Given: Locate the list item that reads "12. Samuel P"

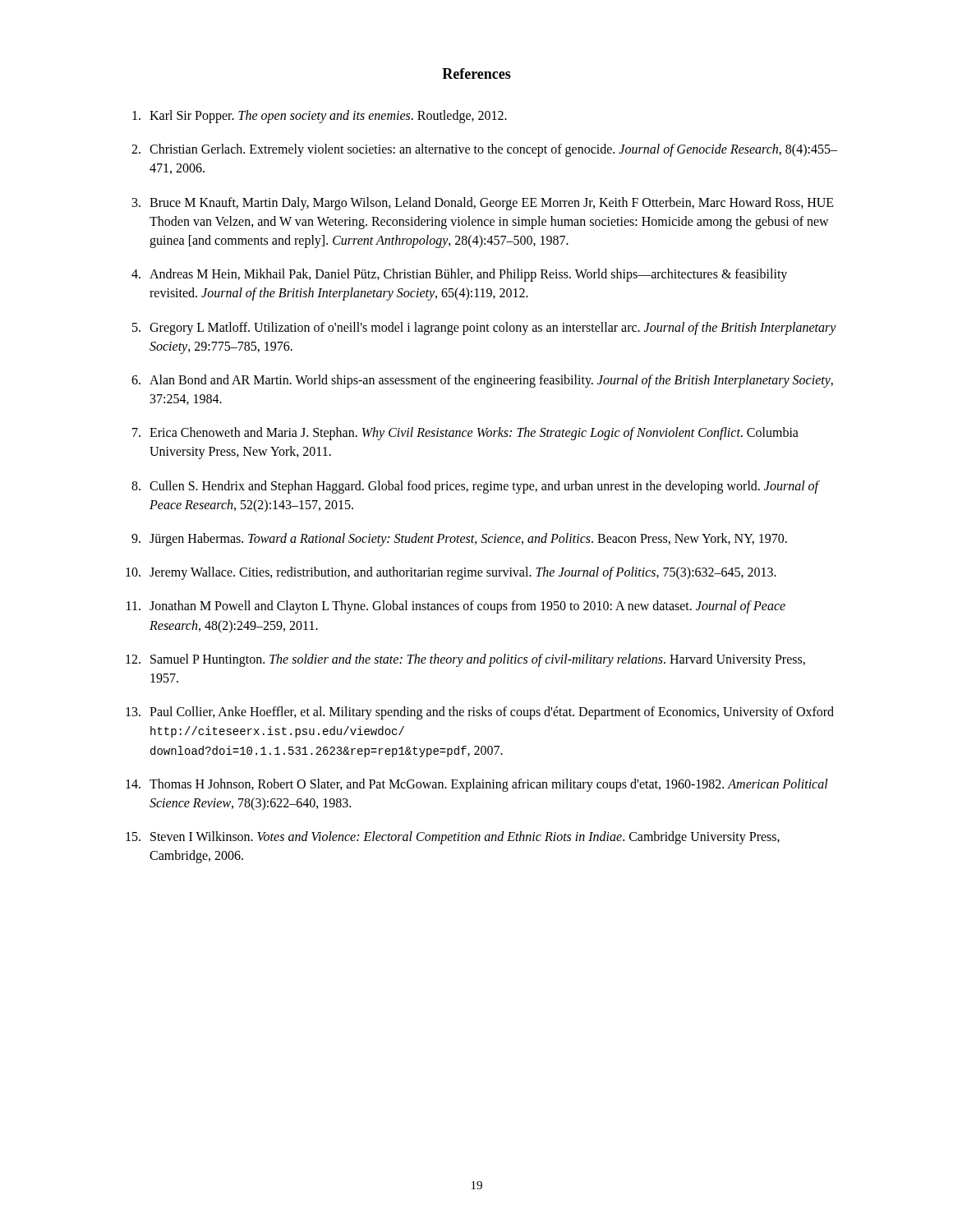Looking at the screenshot, I should 476,669.
